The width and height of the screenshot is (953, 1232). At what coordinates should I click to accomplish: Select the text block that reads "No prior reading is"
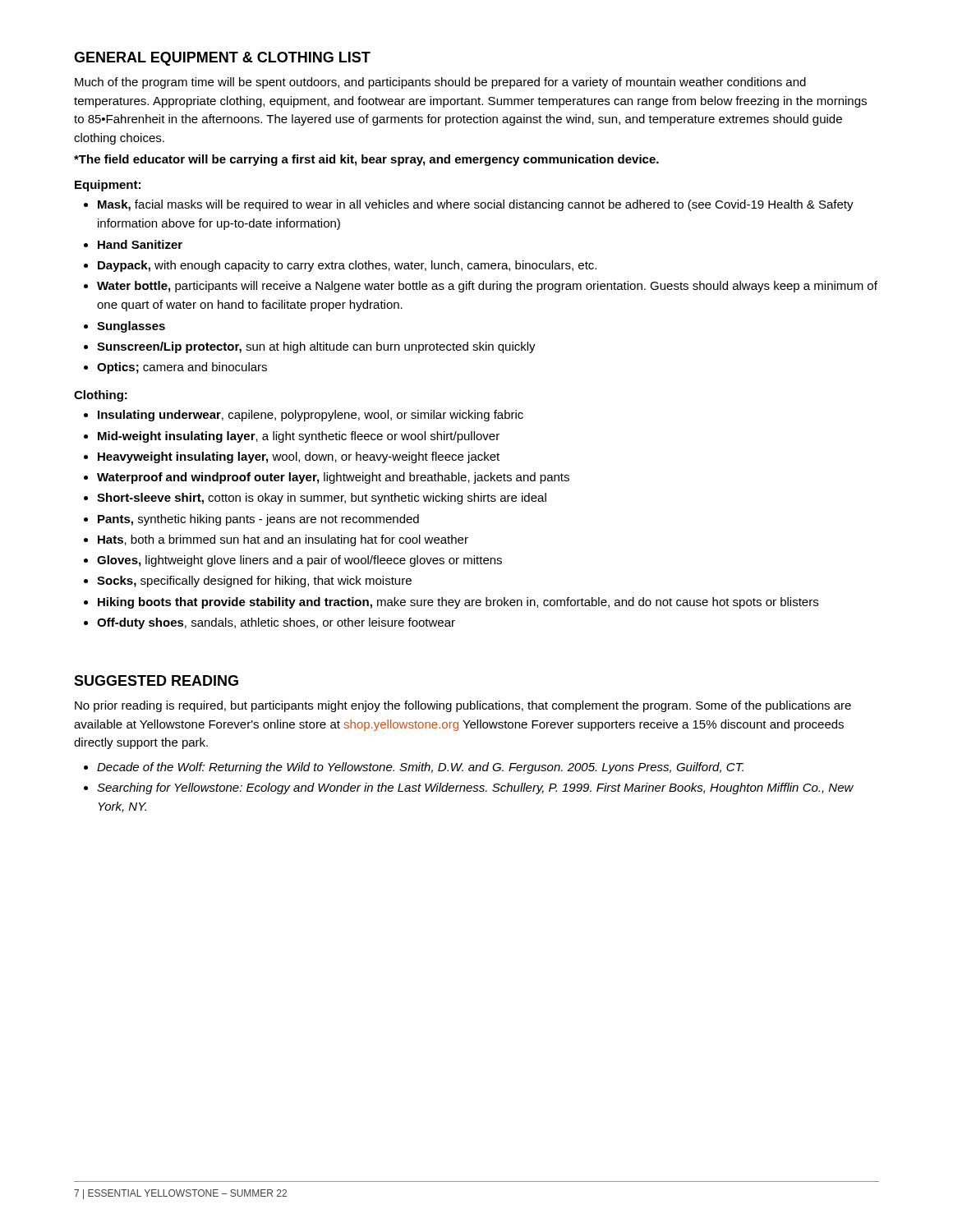[463, 724]
